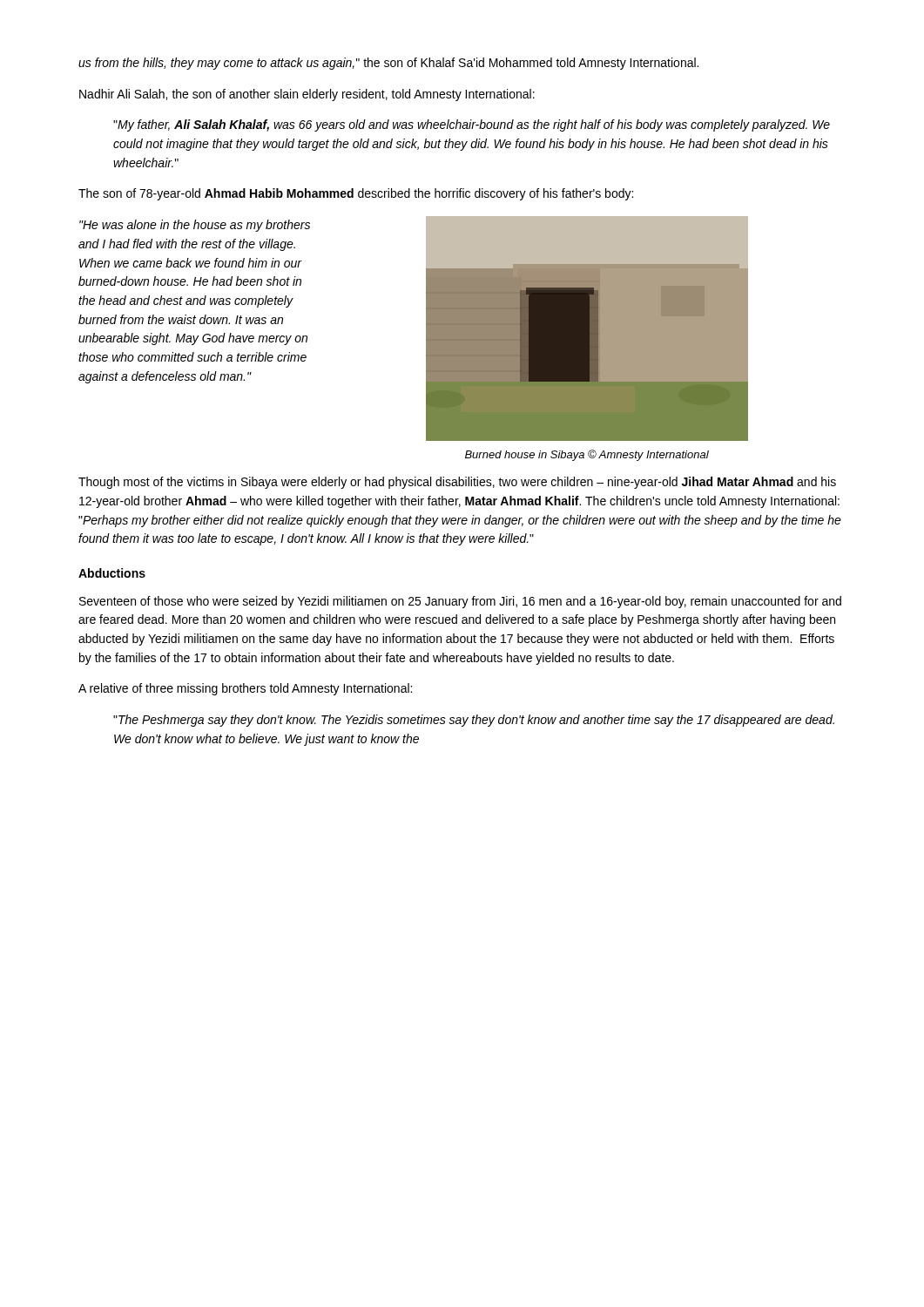Click on the photo

click(587, 330)
